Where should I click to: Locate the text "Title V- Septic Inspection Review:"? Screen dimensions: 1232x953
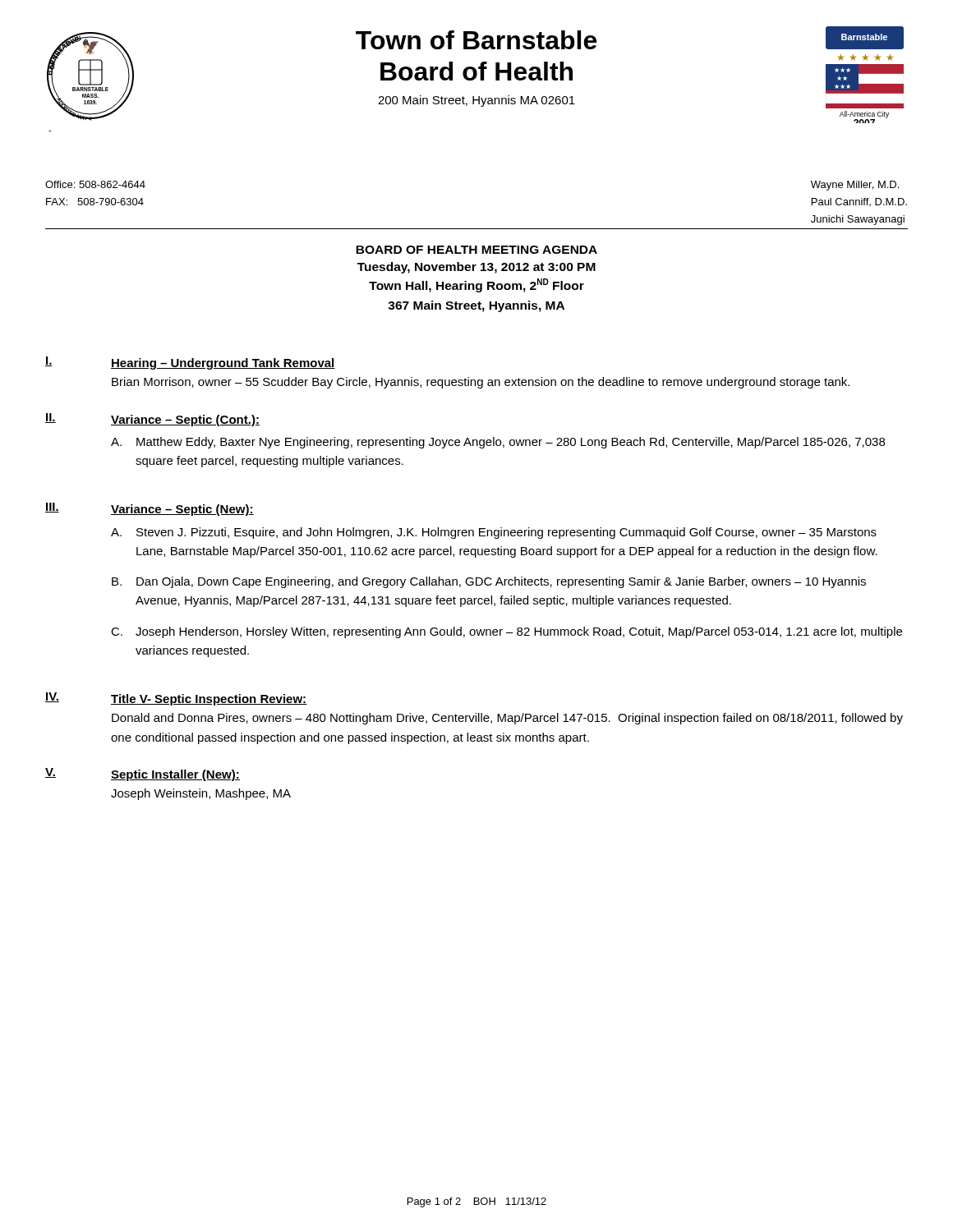pos(209,699)
